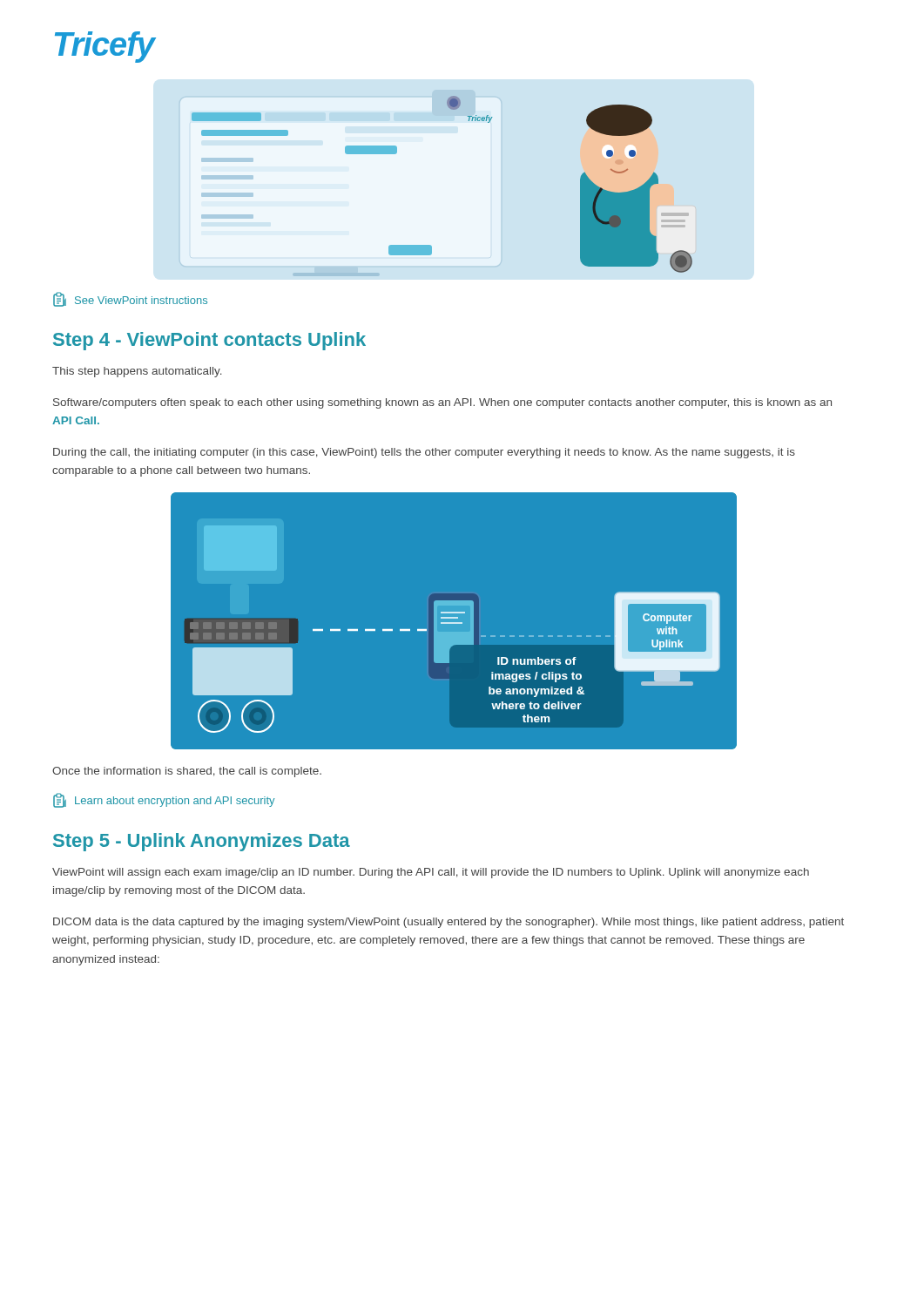This screenshot has width=924, height=1307.
Task: Find the passage starting "DICOM data is the data"
Action: (x=448, y=940)
